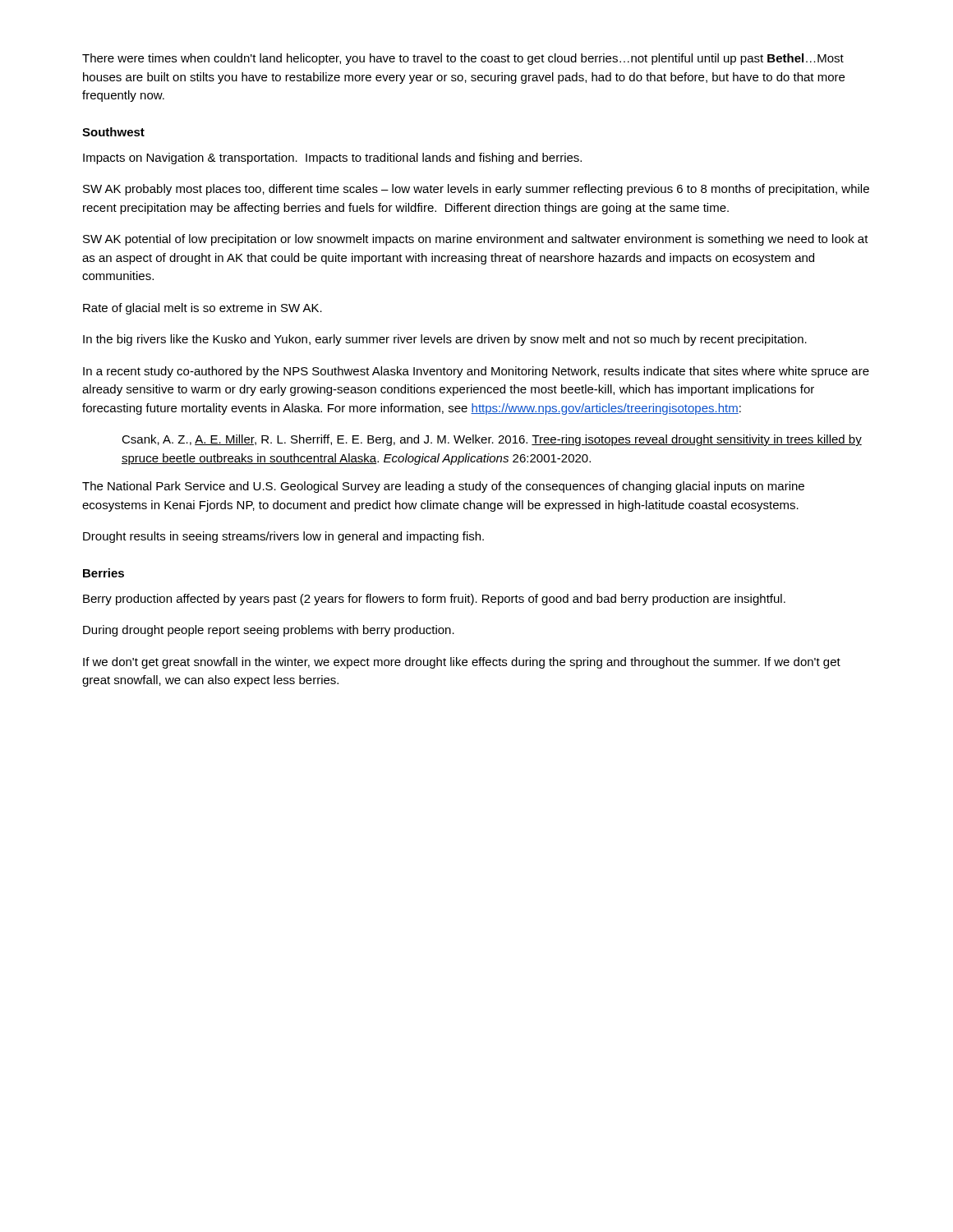Click on the region starting "During drought people report seeing"

[x=268, y=630]
